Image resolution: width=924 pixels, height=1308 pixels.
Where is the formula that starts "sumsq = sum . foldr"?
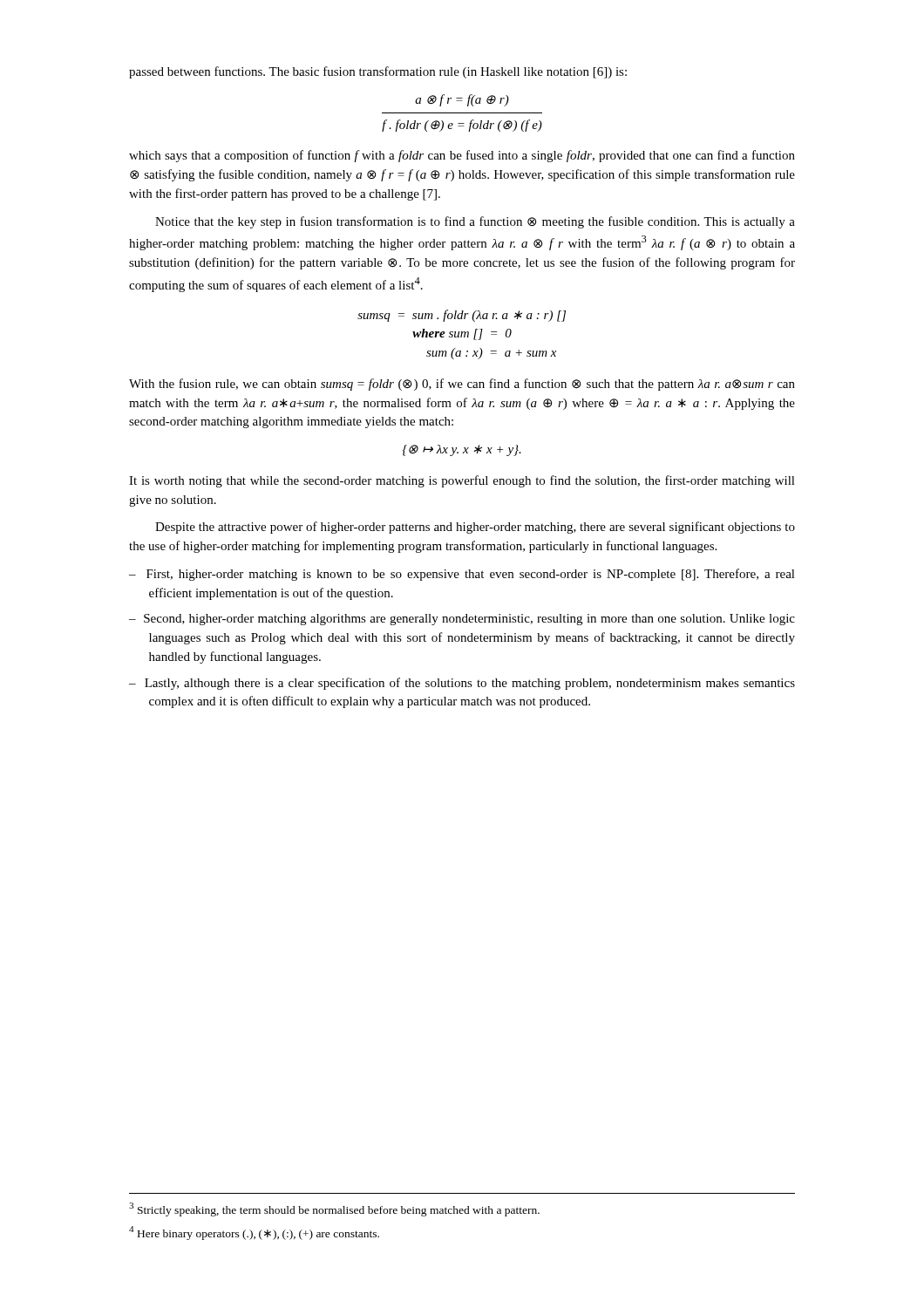(462, 334)
